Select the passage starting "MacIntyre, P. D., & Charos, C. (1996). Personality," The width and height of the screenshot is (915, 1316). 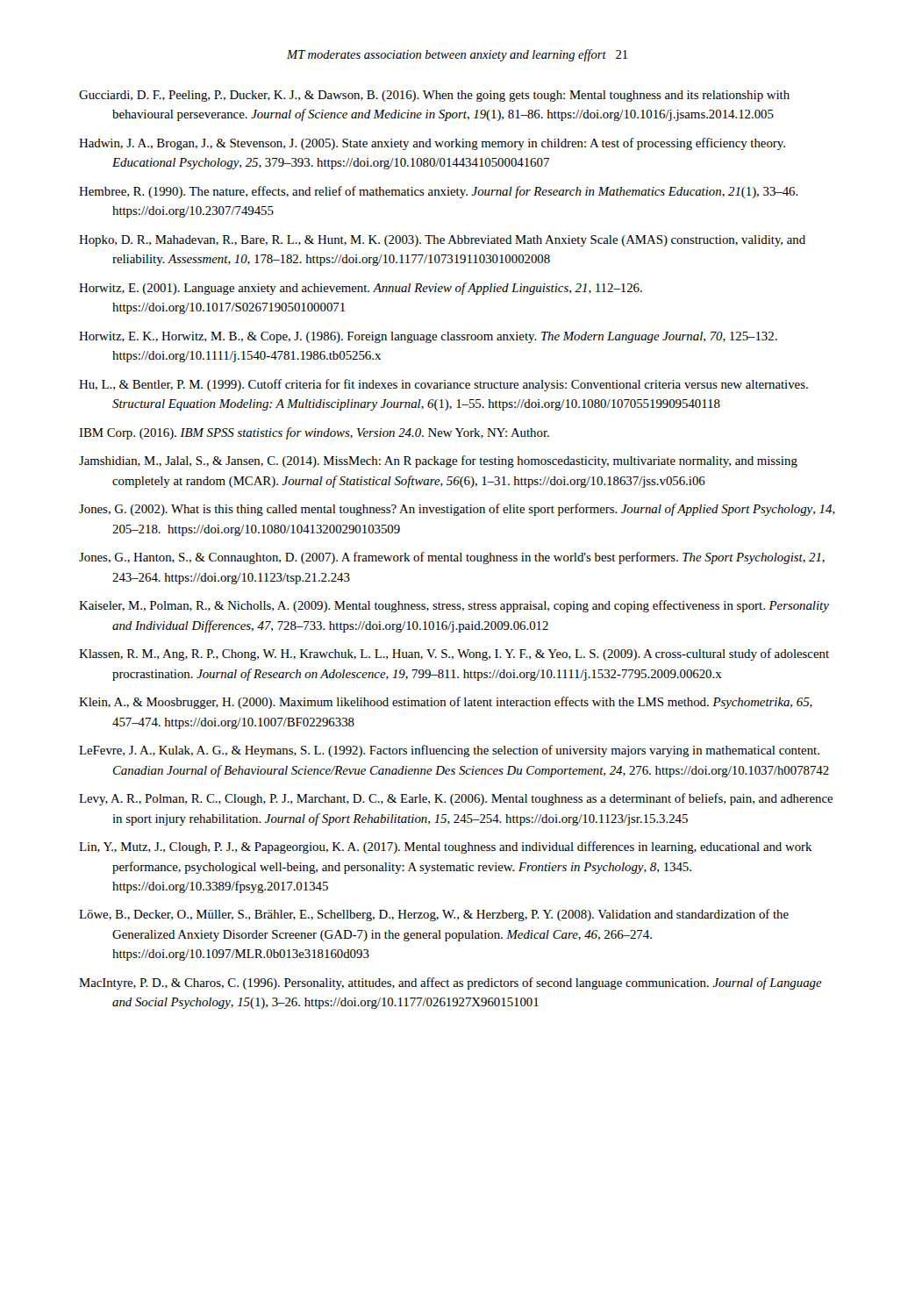tap(450, 992)
